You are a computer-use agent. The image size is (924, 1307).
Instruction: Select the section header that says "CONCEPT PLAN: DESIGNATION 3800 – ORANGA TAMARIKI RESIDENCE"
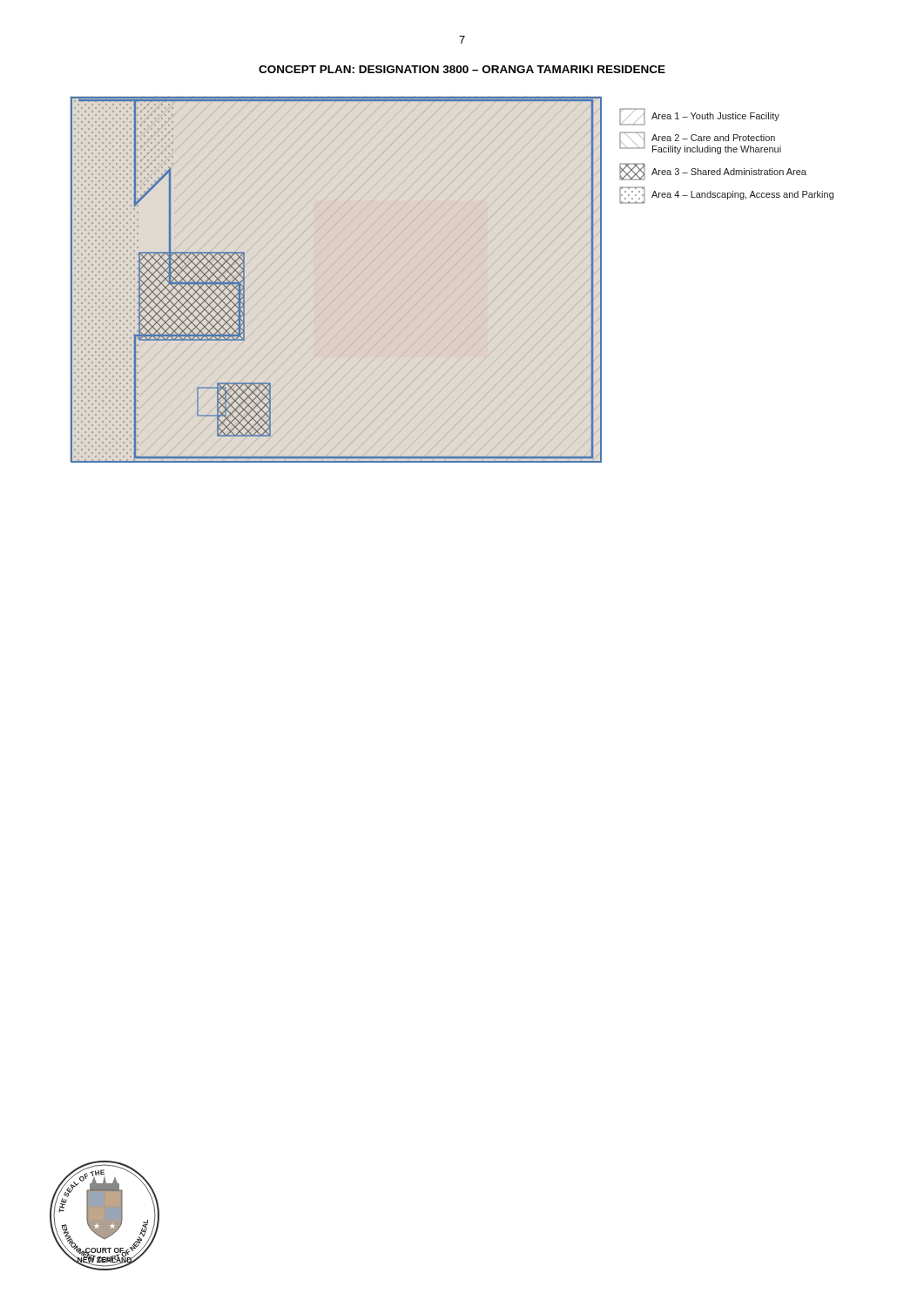click(x=462, y=69)
